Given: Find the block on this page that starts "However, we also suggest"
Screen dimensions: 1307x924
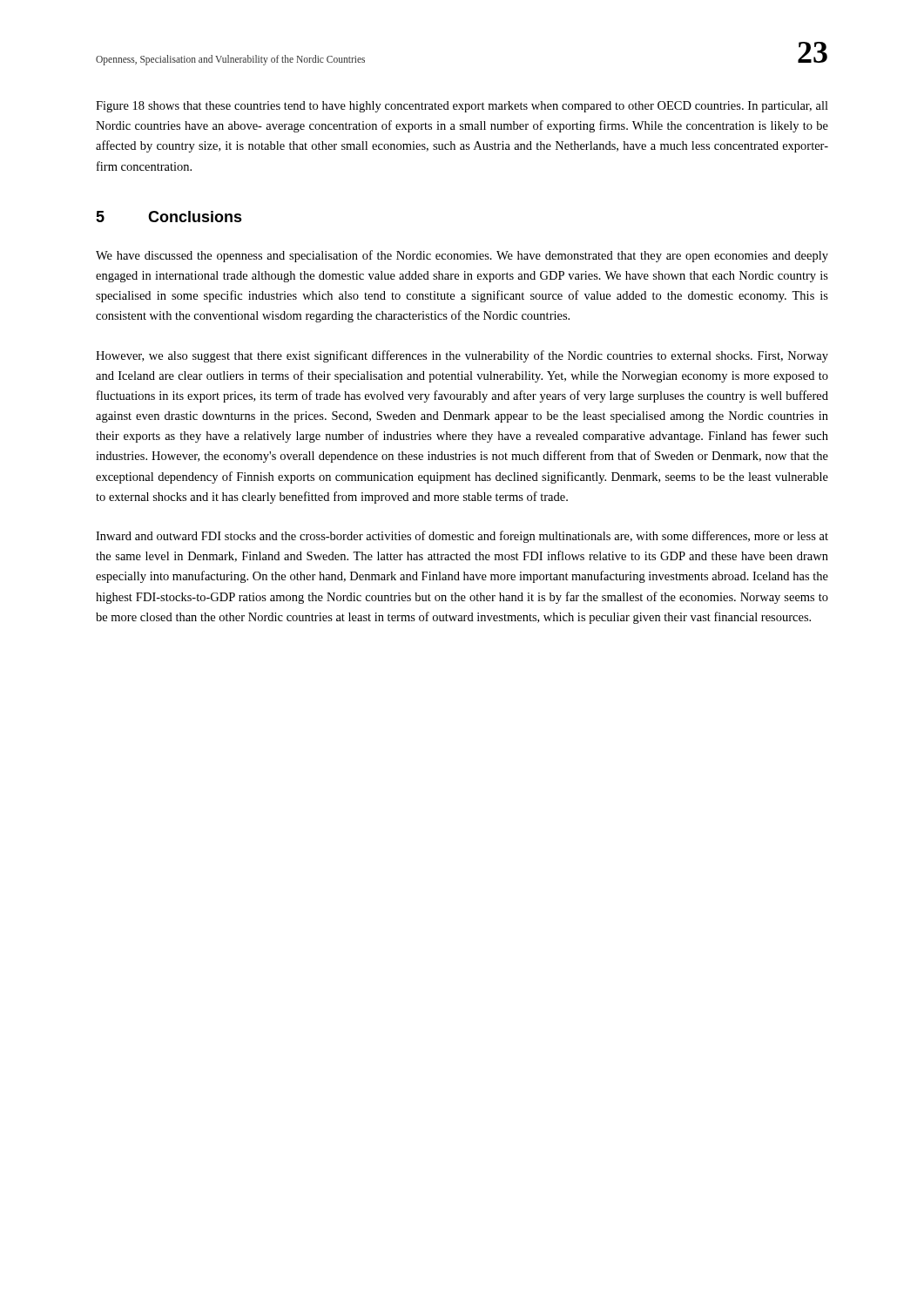Looking at the screenshot, I should tap(462, 426).
